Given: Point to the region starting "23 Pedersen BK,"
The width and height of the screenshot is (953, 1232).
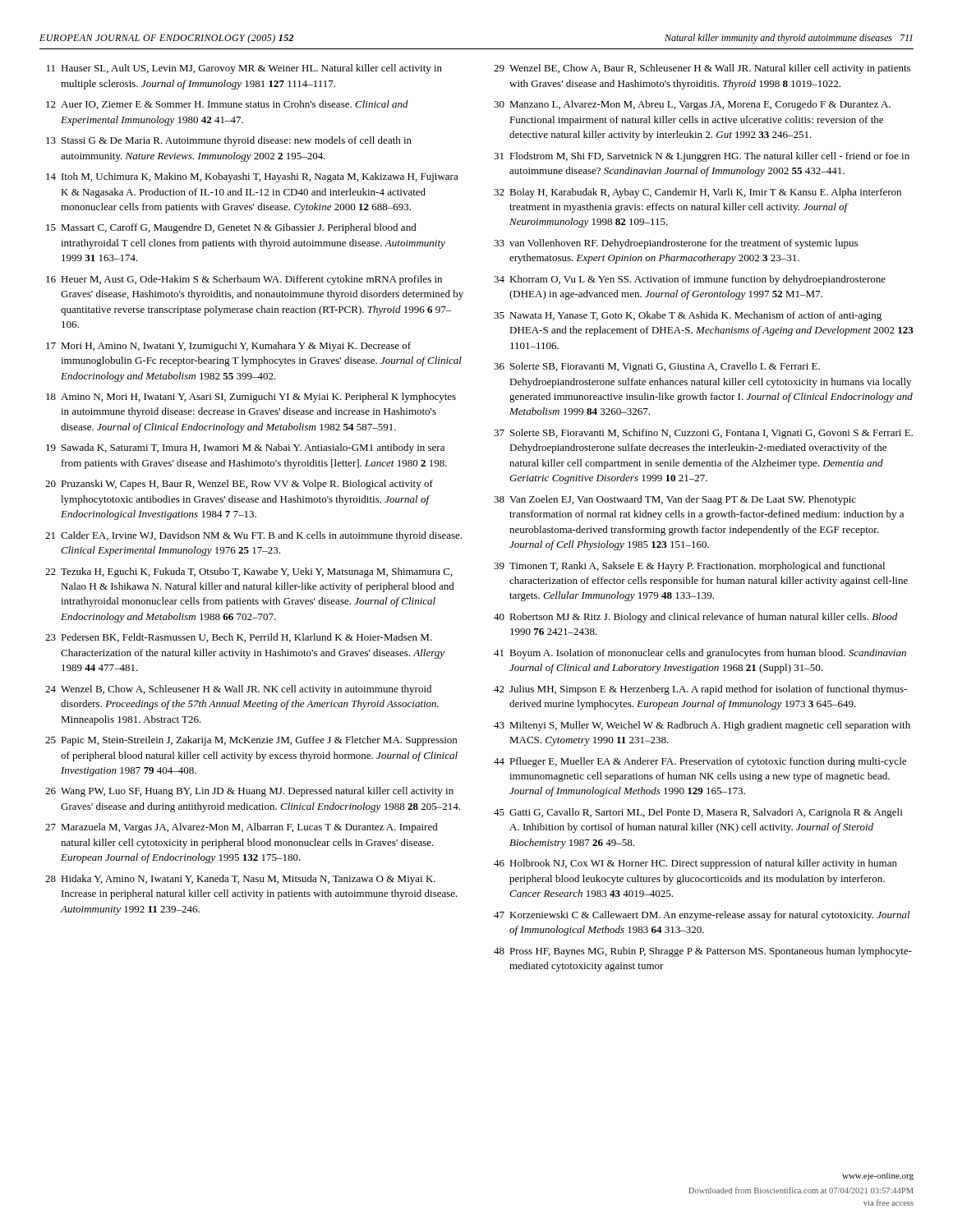Looking at the screenshot, I should coord(252,653).
